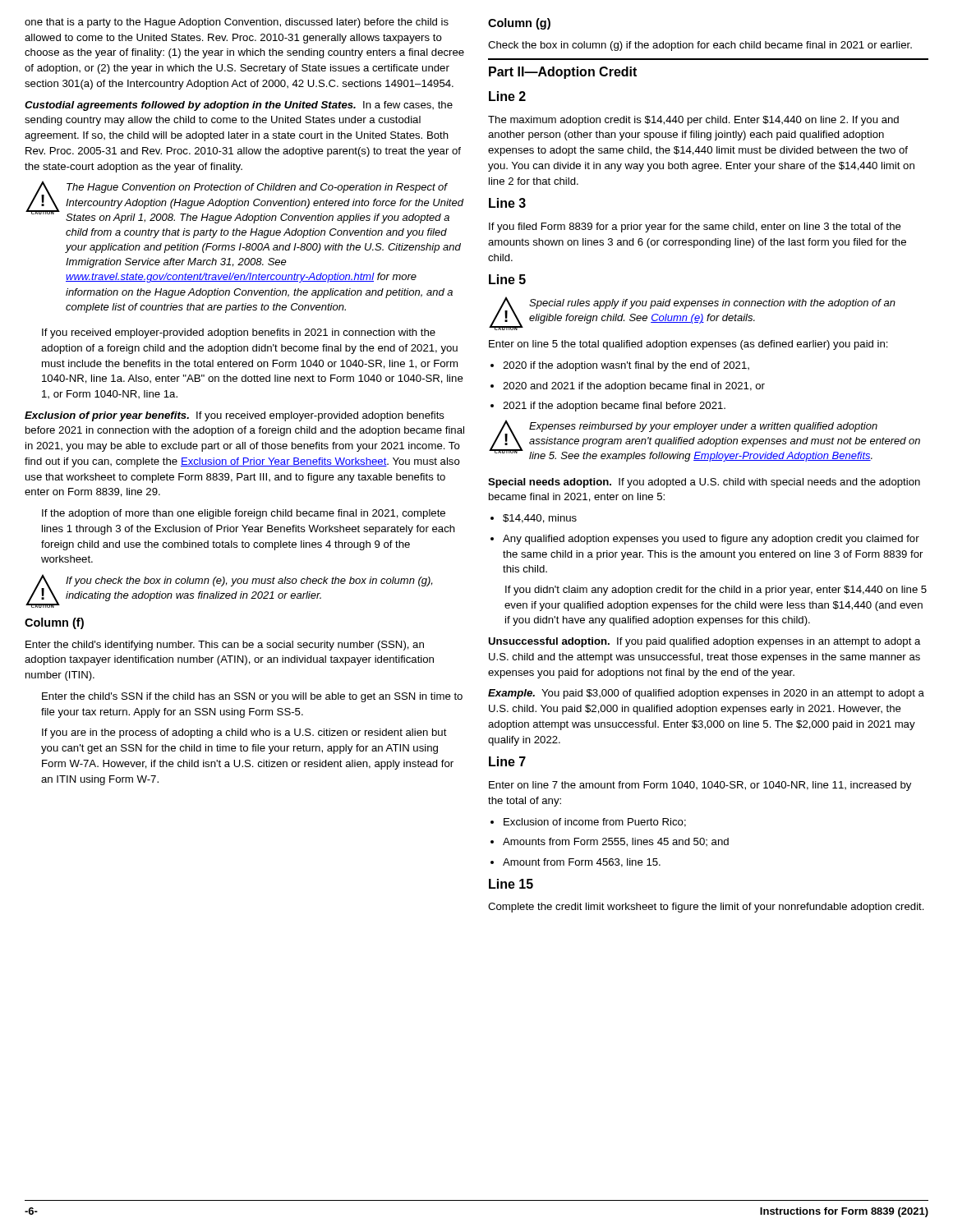Where does it say "Line 3"?
The width and height of the screenshot is (953, 1232).
coord(507,203)
